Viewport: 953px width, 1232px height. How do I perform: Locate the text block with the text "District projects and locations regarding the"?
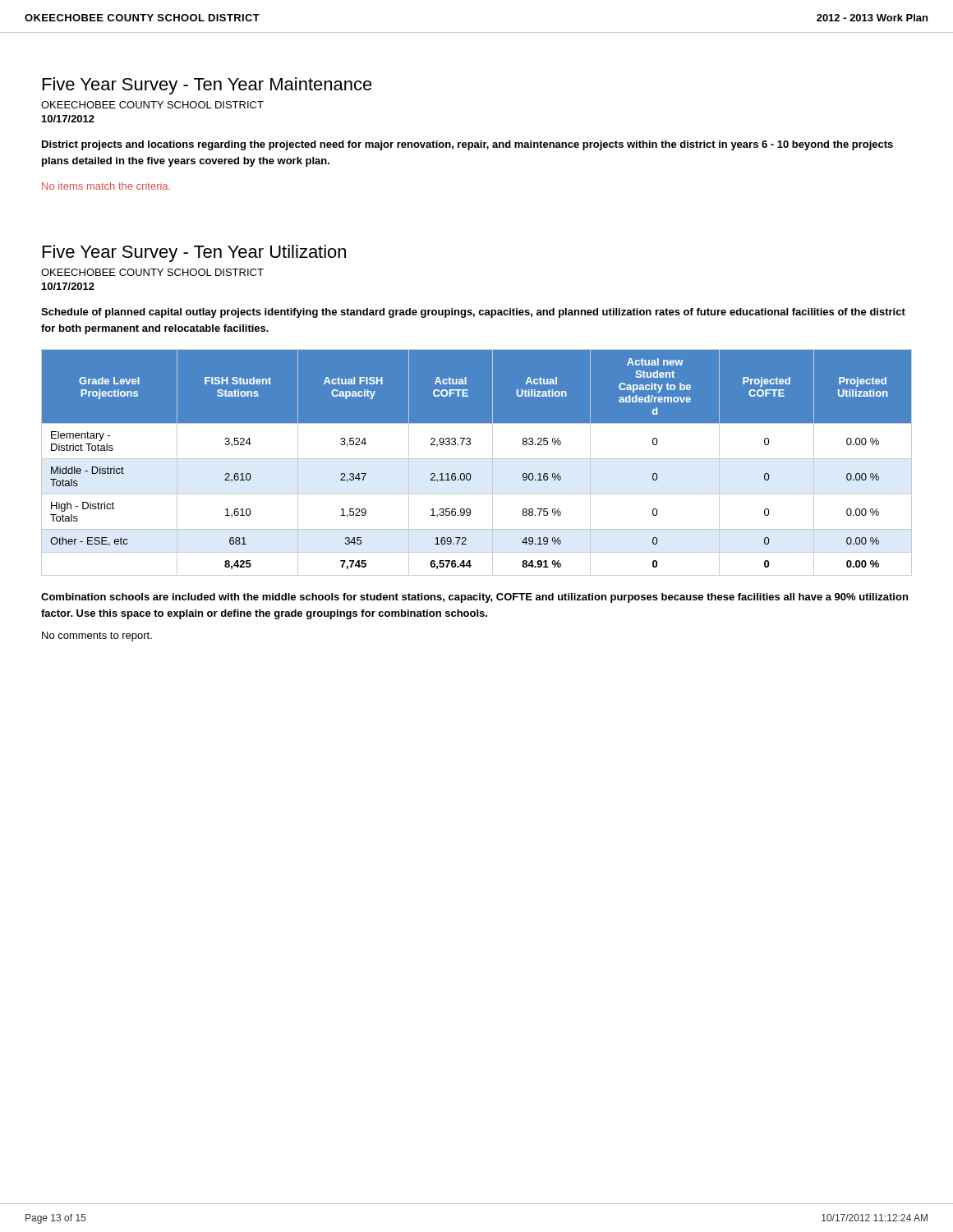[x=467, y=152]
